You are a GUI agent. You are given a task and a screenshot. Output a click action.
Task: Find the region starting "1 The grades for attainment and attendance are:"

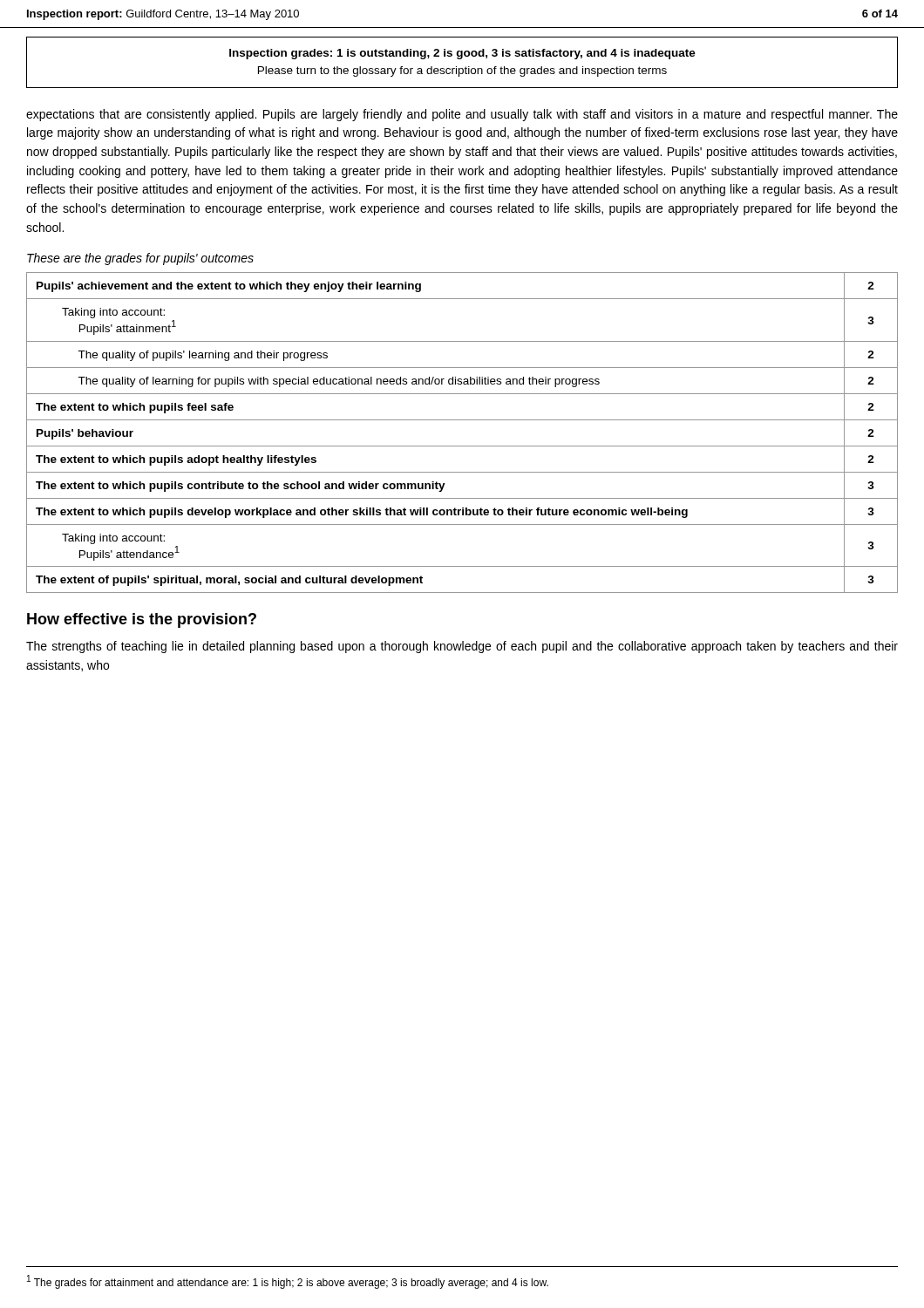coord(288,1281)
